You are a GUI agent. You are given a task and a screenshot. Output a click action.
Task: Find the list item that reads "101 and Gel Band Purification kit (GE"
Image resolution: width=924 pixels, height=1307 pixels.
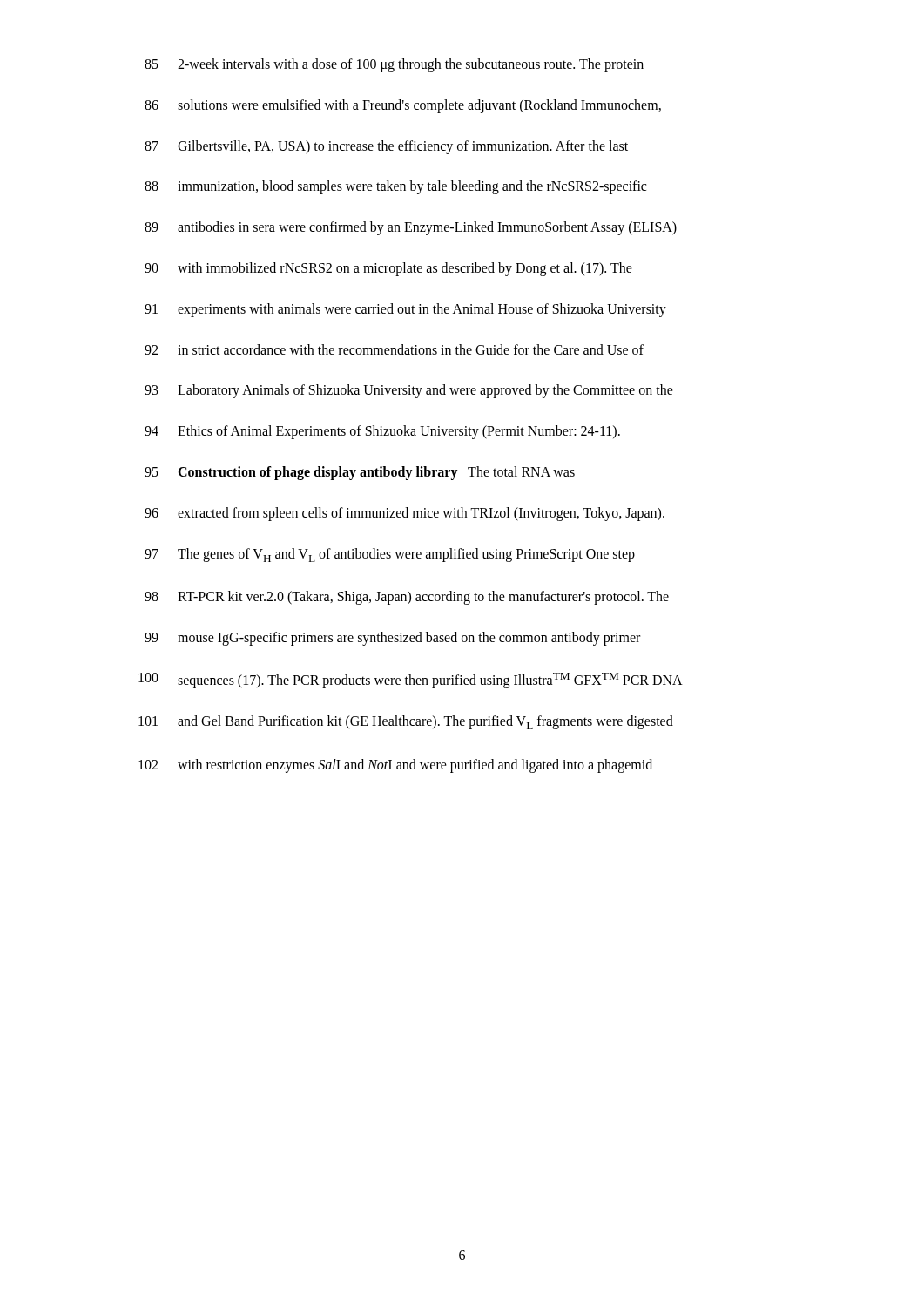[393, 723]
